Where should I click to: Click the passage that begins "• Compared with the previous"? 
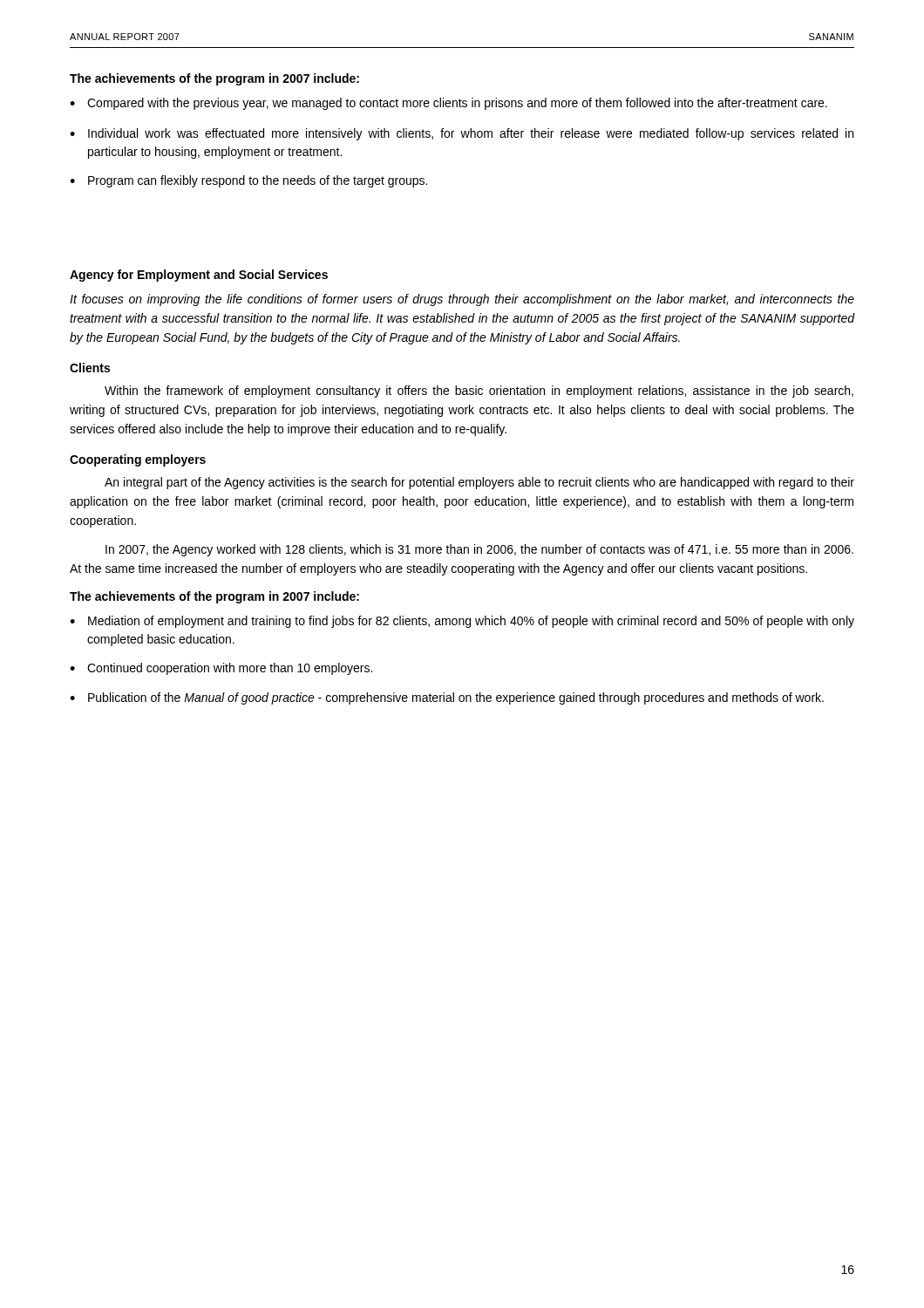pos(462,104)
